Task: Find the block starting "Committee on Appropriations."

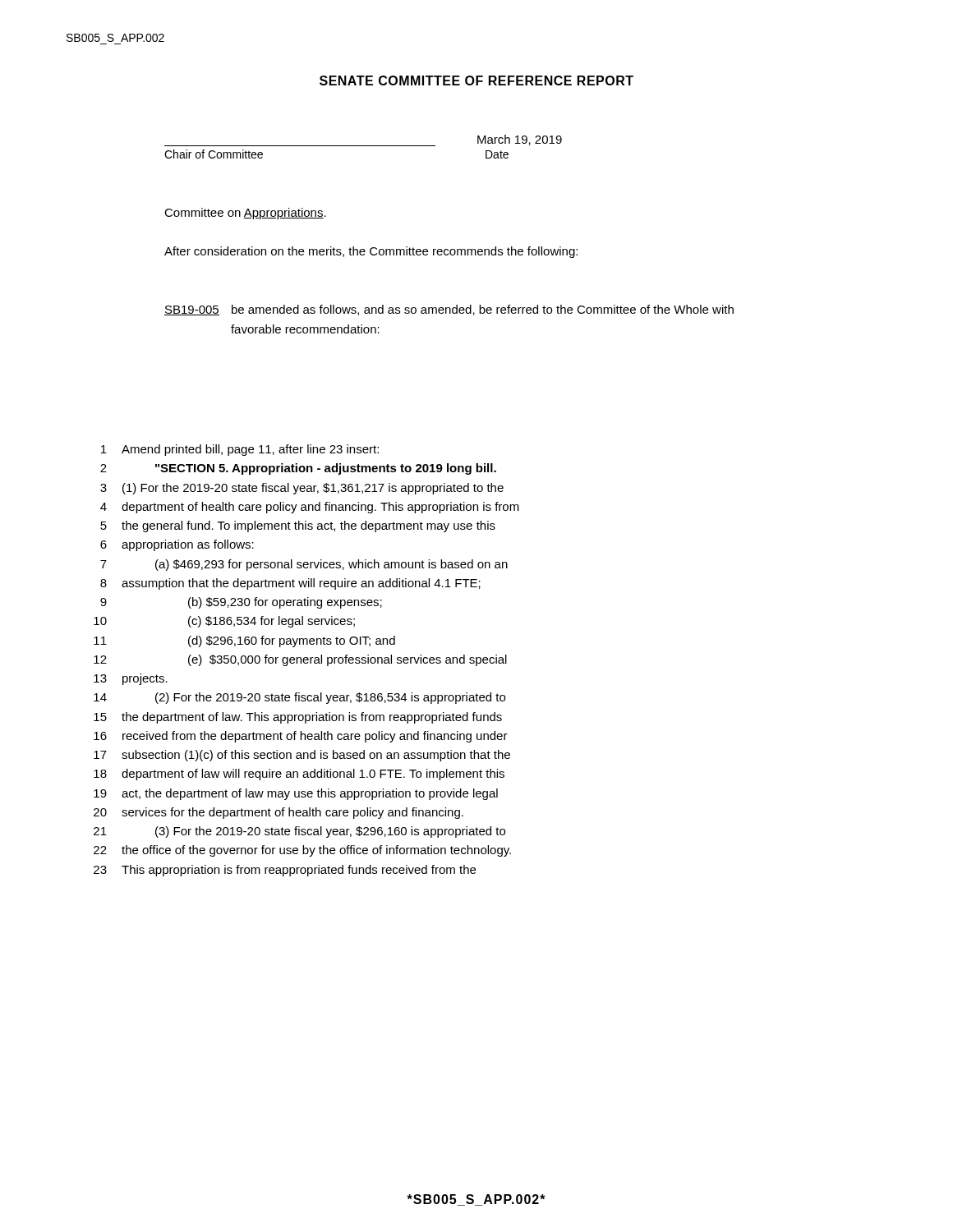Action: click(x=245, y=212)
